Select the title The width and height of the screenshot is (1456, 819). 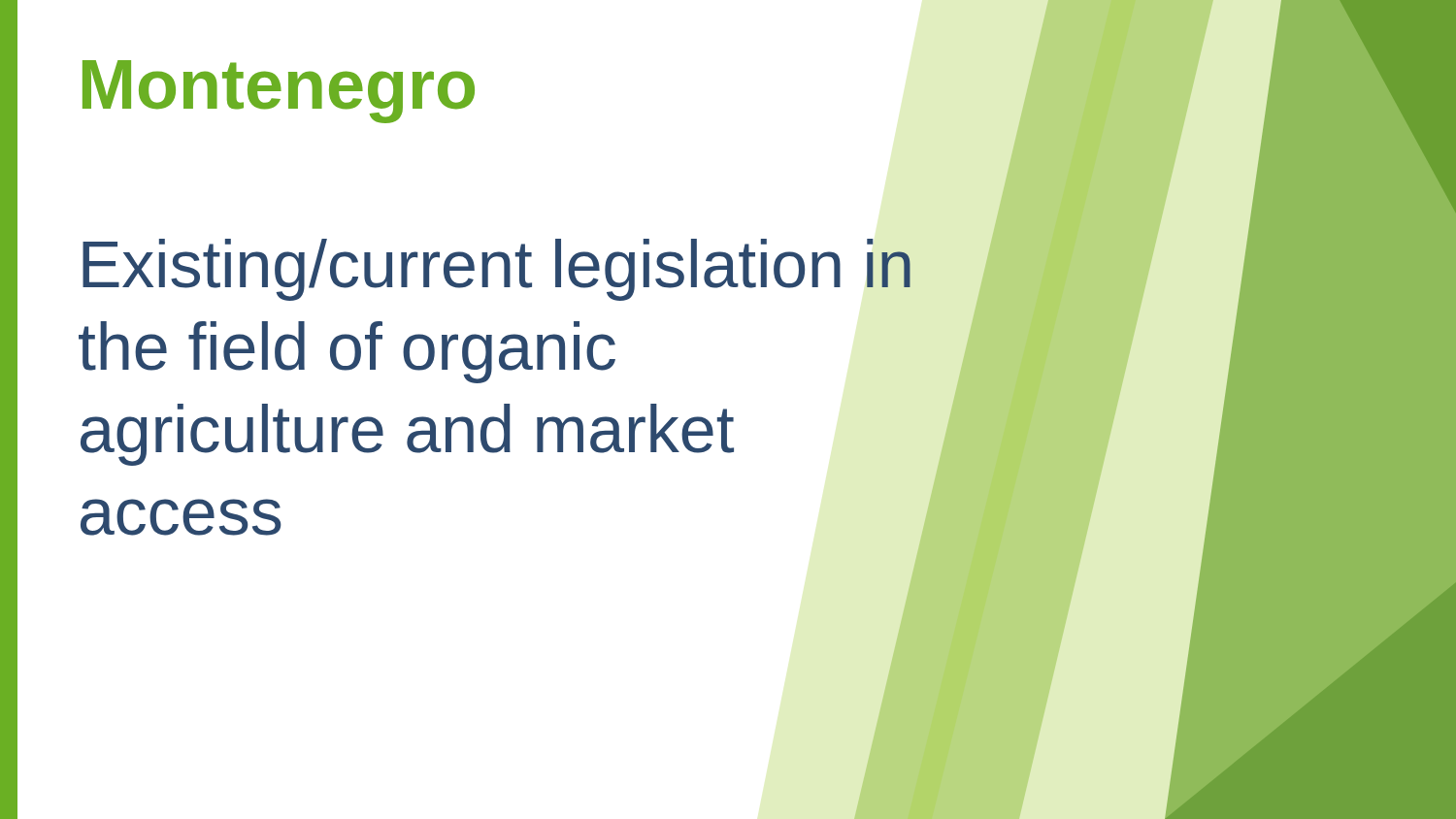tap(278, 85)
